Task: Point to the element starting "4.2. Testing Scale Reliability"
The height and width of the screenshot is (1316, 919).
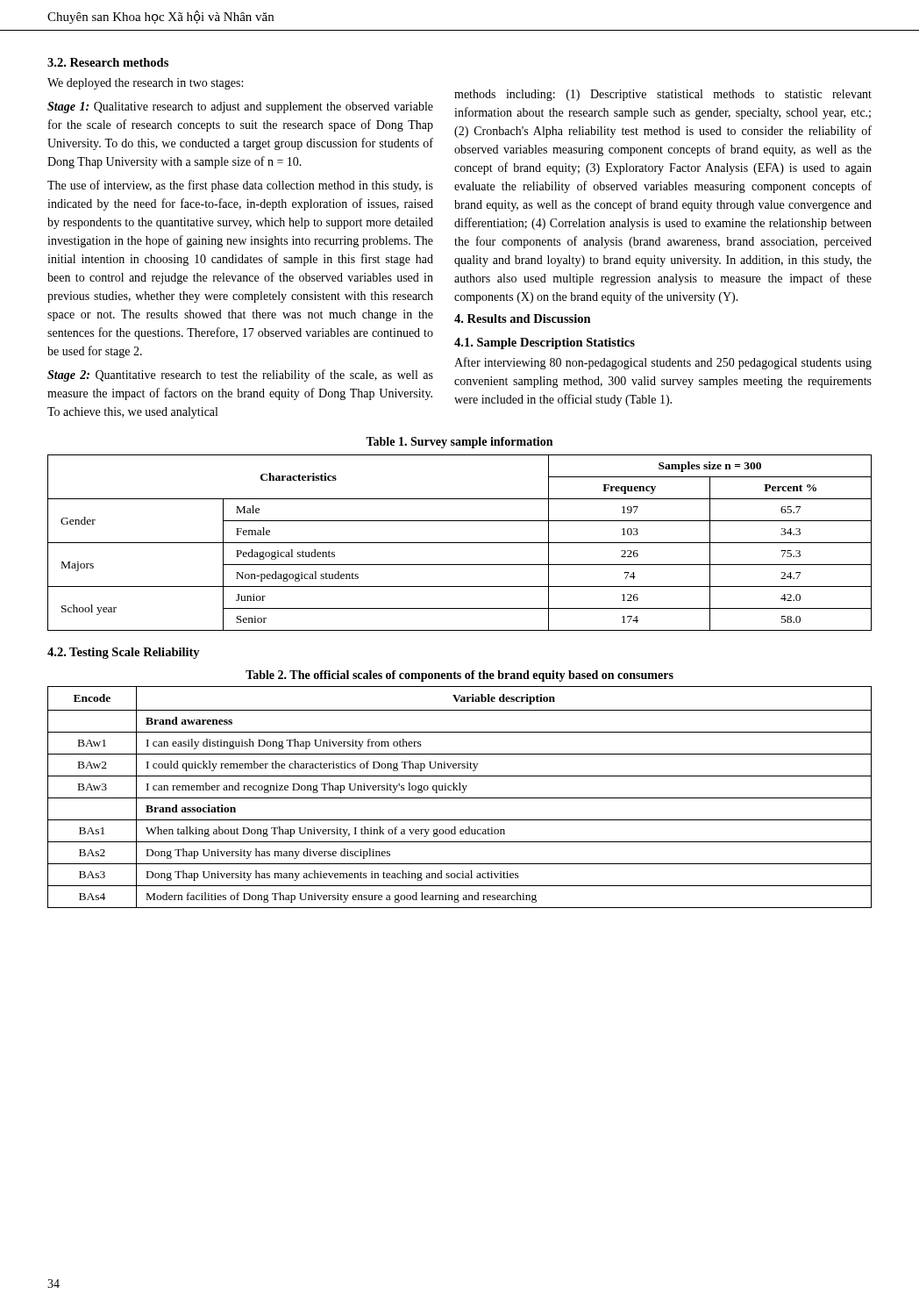Action: (x=123, y=652)
